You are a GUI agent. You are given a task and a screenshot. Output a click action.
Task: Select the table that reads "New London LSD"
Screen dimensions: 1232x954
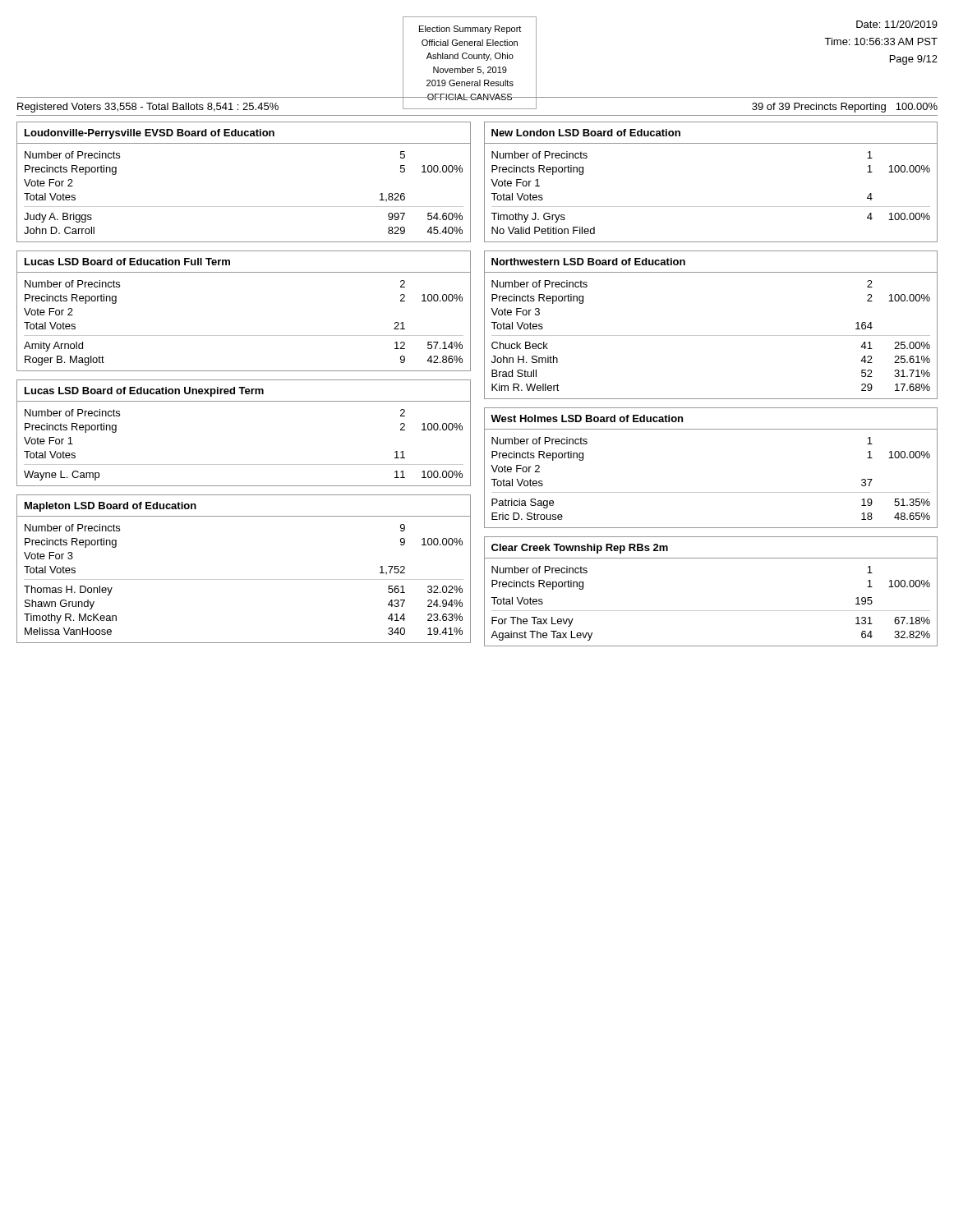point(711,182)
